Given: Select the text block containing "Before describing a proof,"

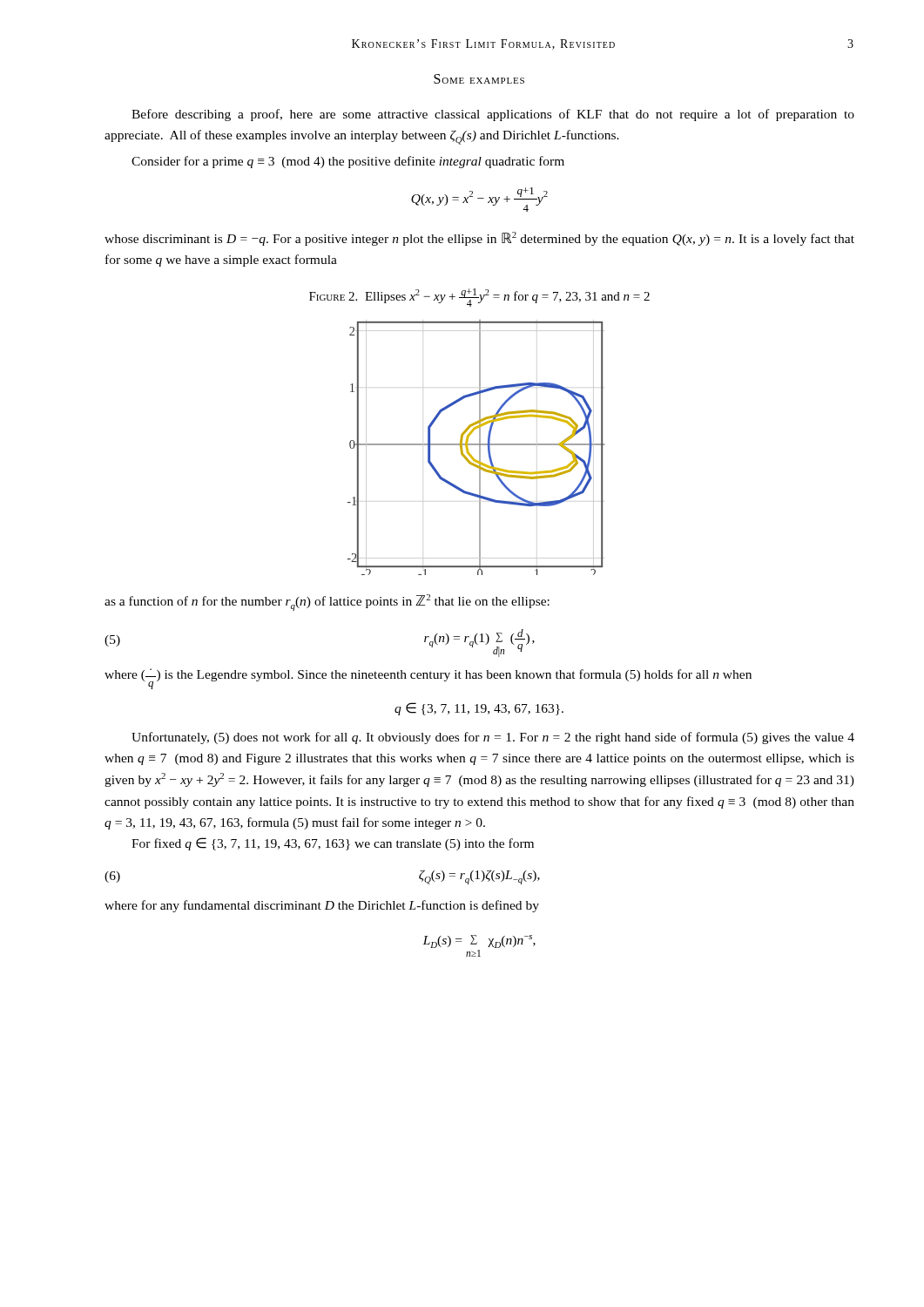Looking at the screenshot, I should pos(479,125).
